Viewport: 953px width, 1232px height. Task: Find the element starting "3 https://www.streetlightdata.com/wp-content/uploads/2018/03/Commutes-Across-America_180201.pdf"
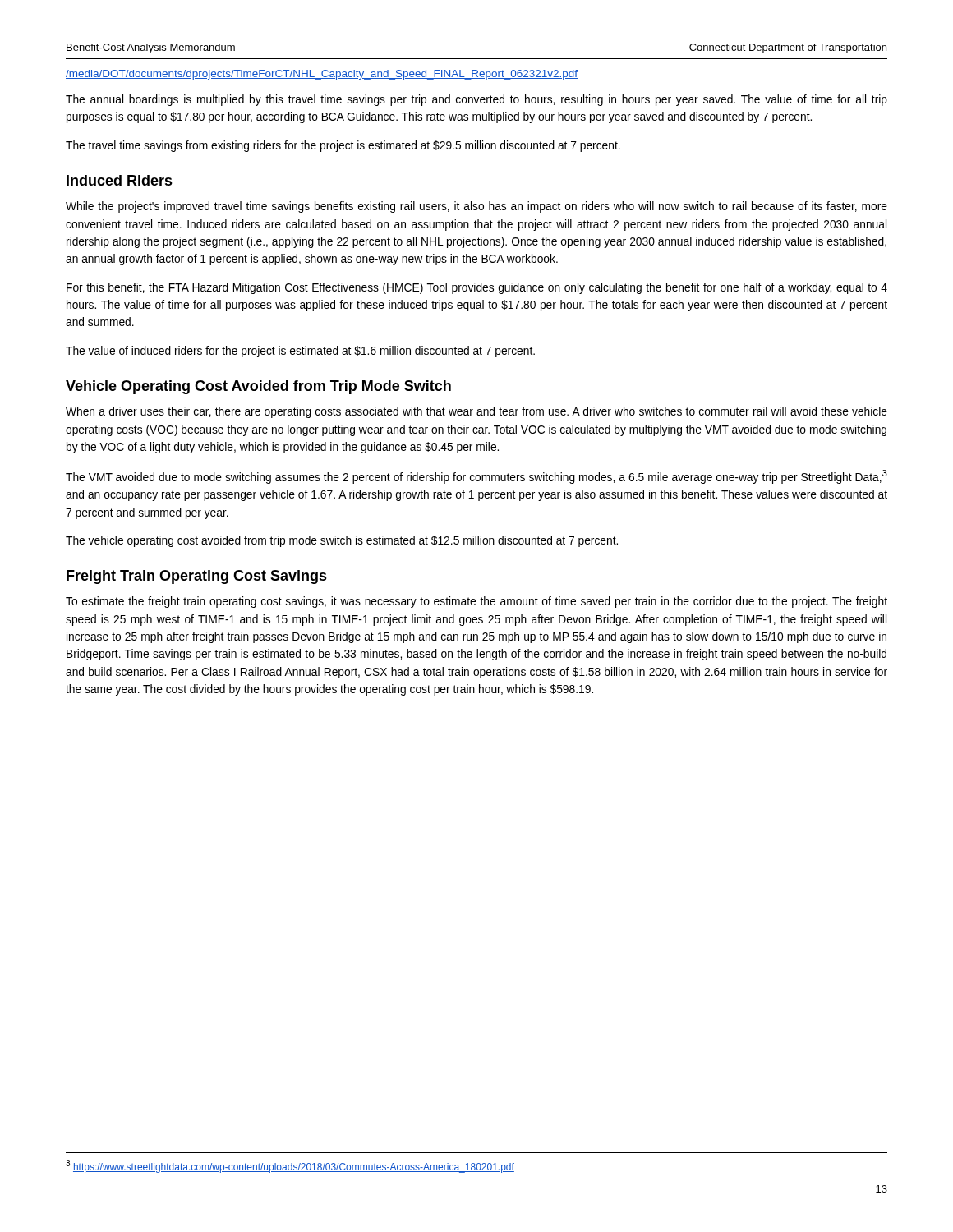point(290,1166)
